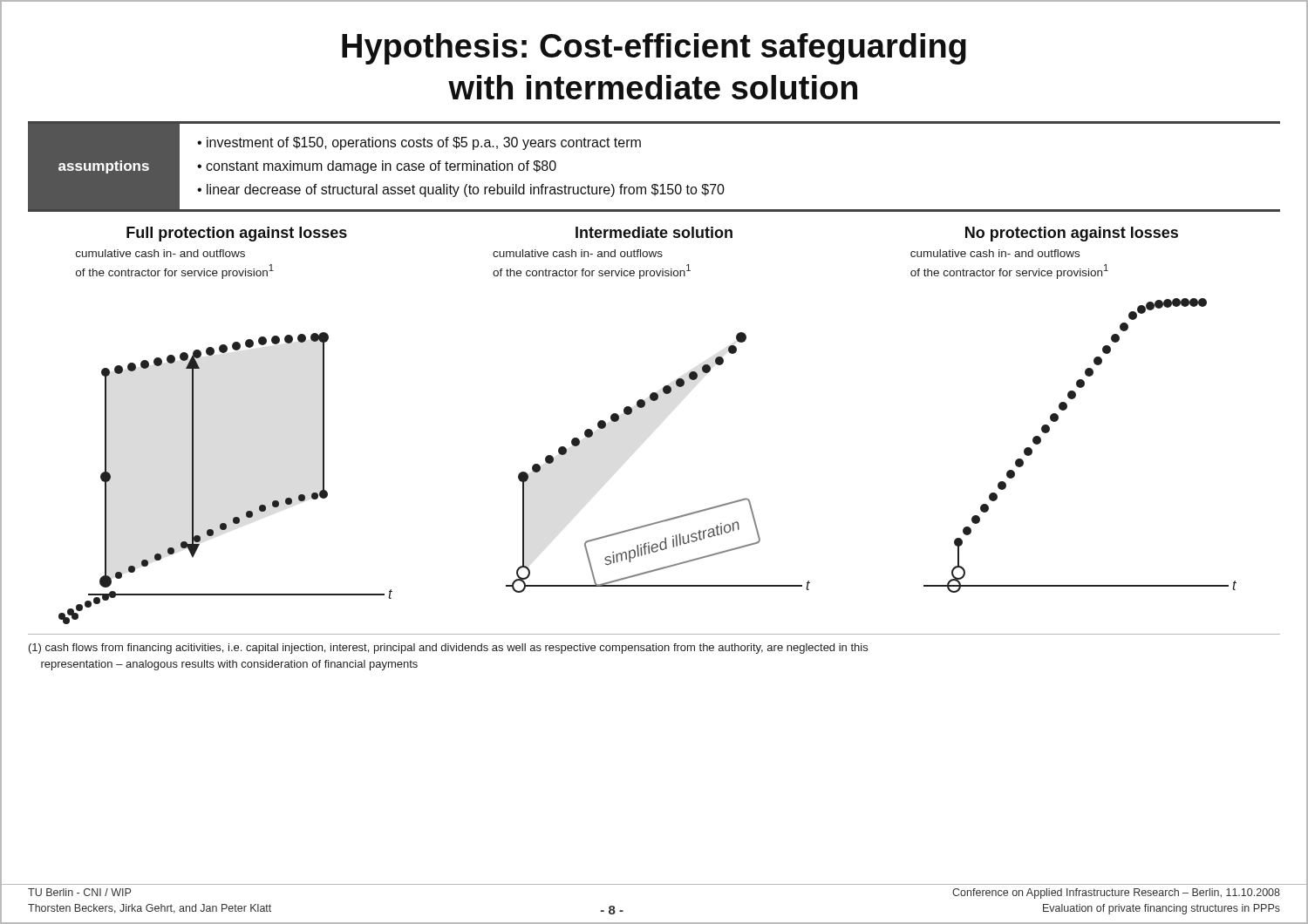
Task: Click on the region starting "No protection against losses"
Action: coord(1071,232)
